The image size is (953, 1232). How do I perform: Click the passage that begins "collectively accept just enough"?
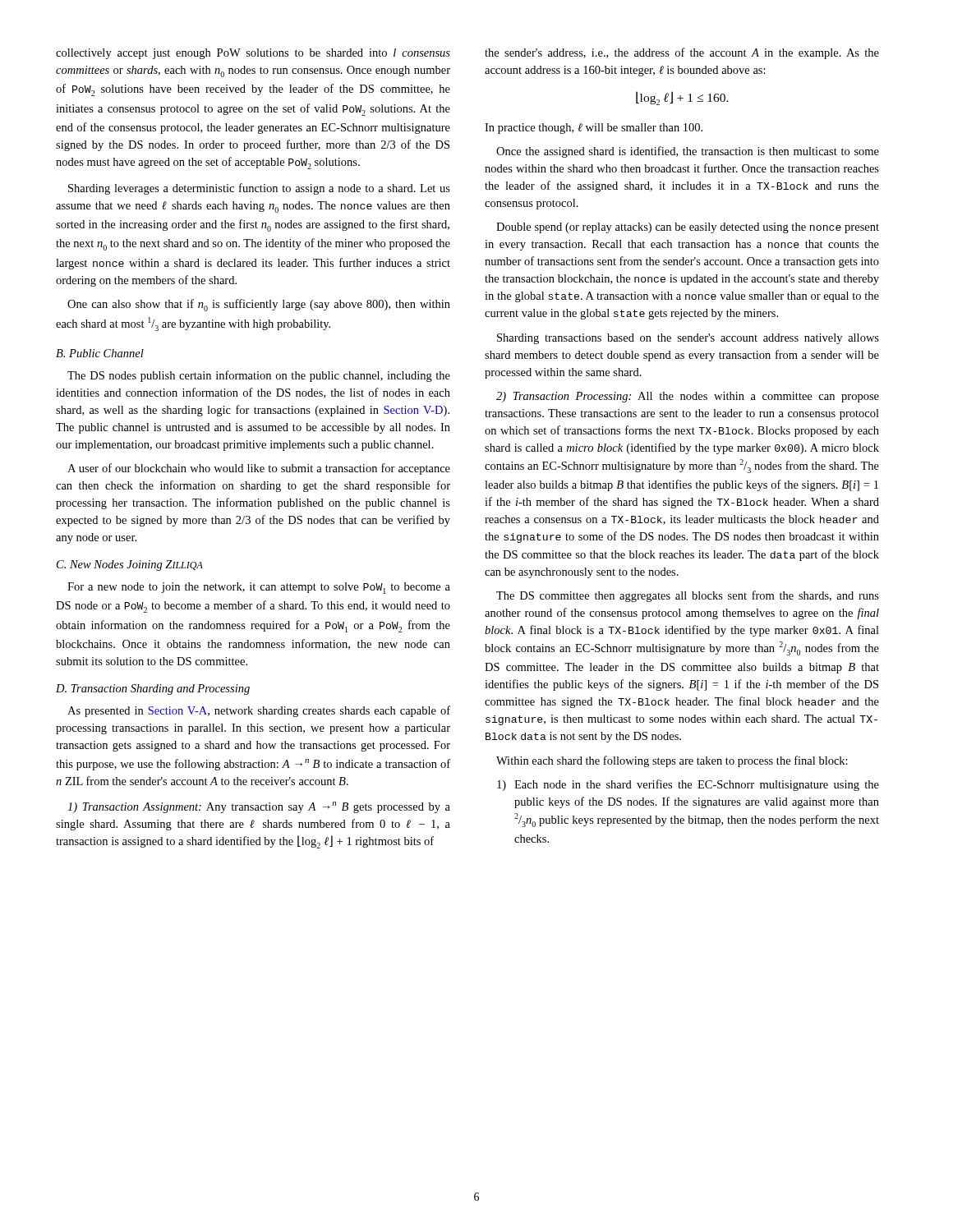click(x=253, y=109)
